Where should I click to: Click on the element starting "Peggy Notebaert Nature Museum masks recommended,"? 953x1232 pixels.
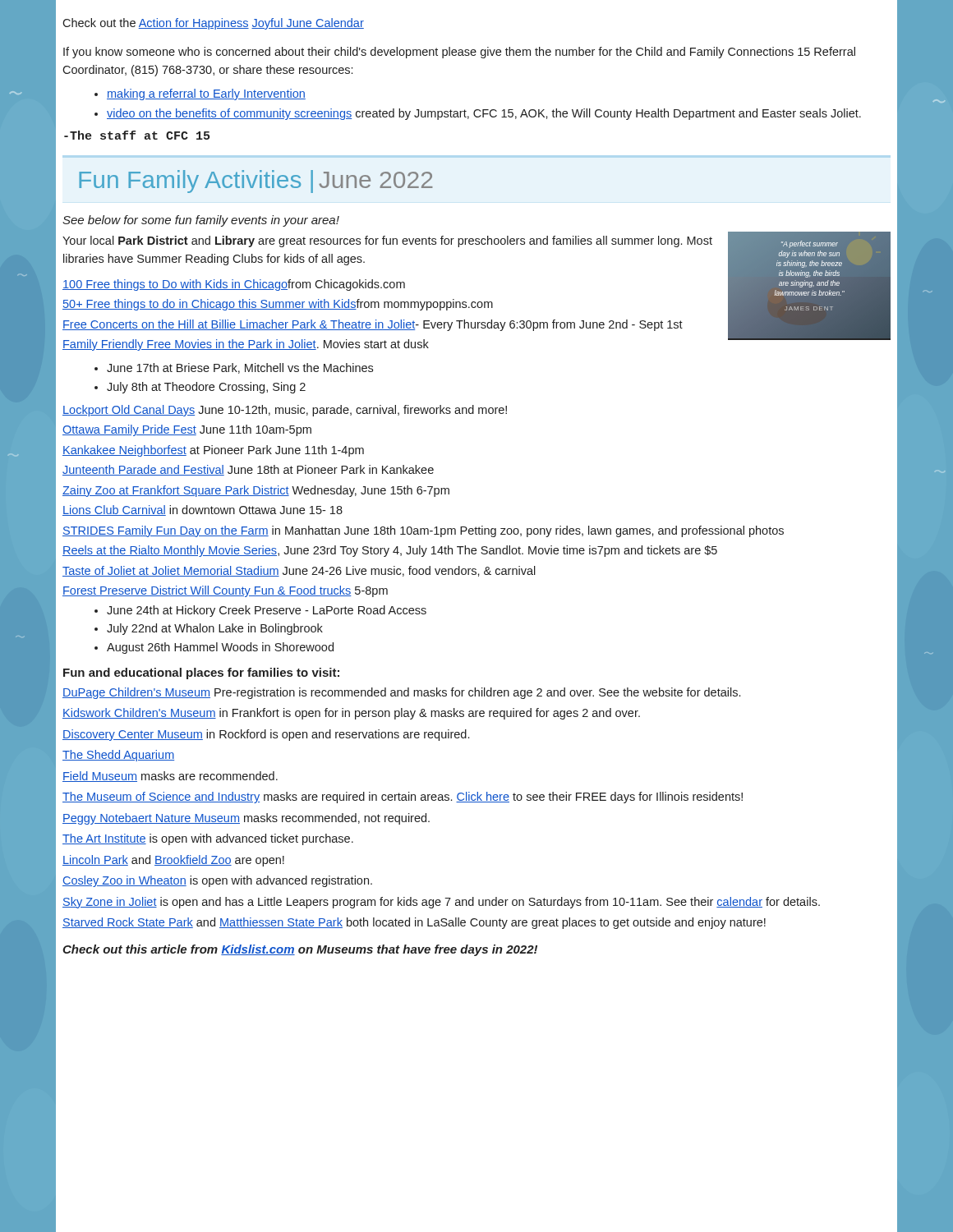[x=246, y=818]
